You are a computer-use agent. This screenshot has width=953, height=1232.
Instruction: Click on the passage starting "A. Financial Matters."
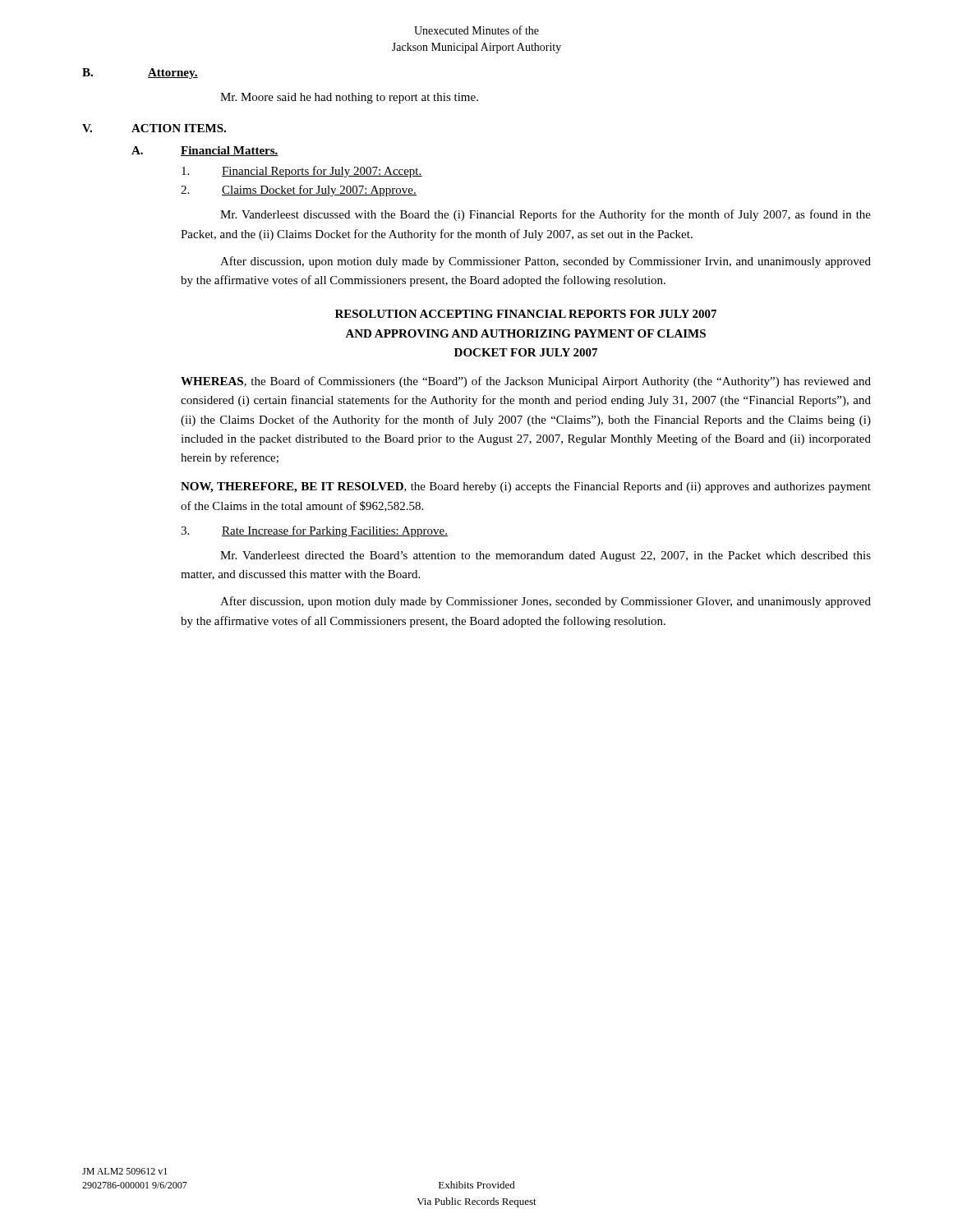pyautogui.click(x=205, y=151)
